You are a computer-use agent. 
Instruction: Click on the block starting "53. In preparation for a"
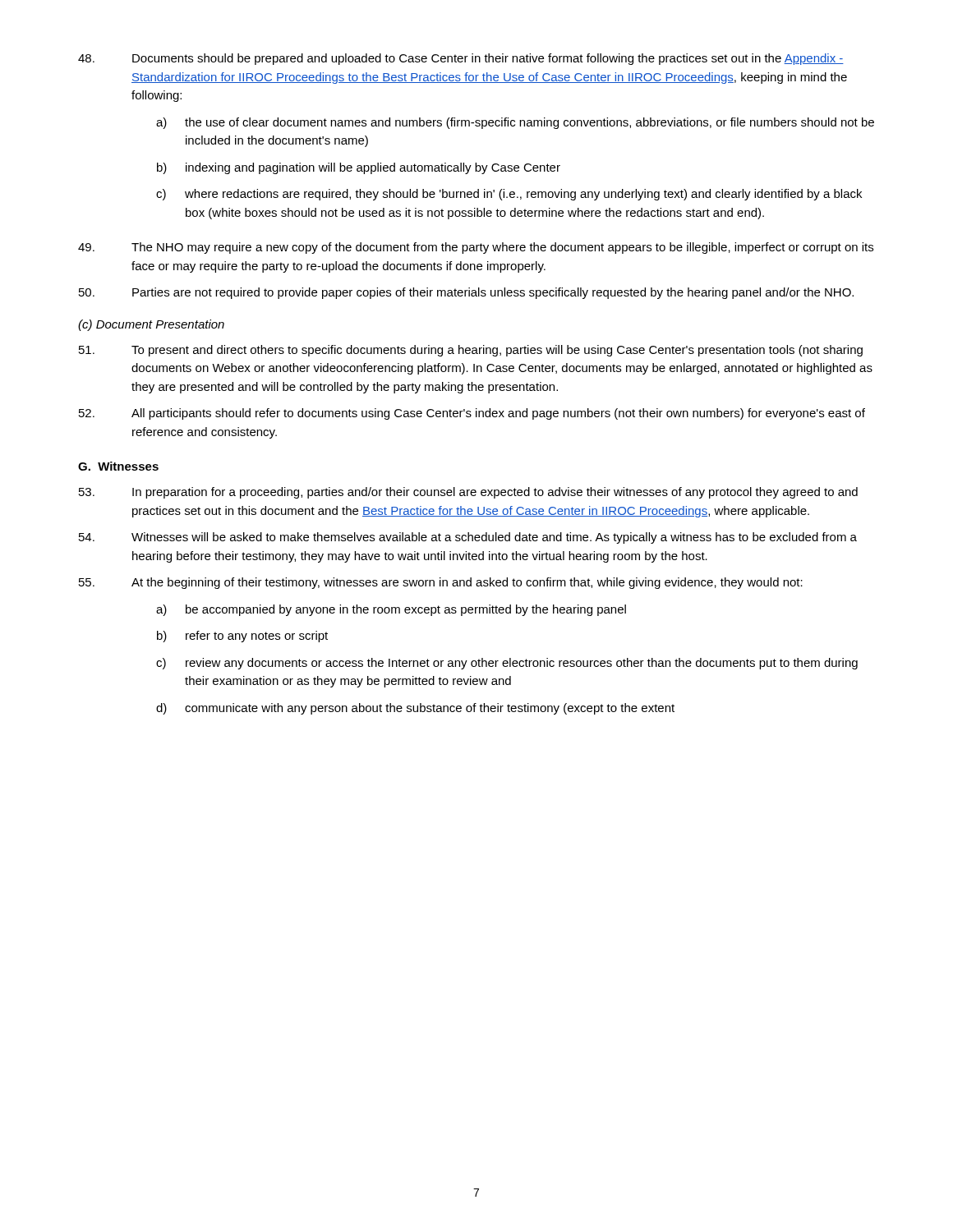pyautogui.click(x=476, y=501)
